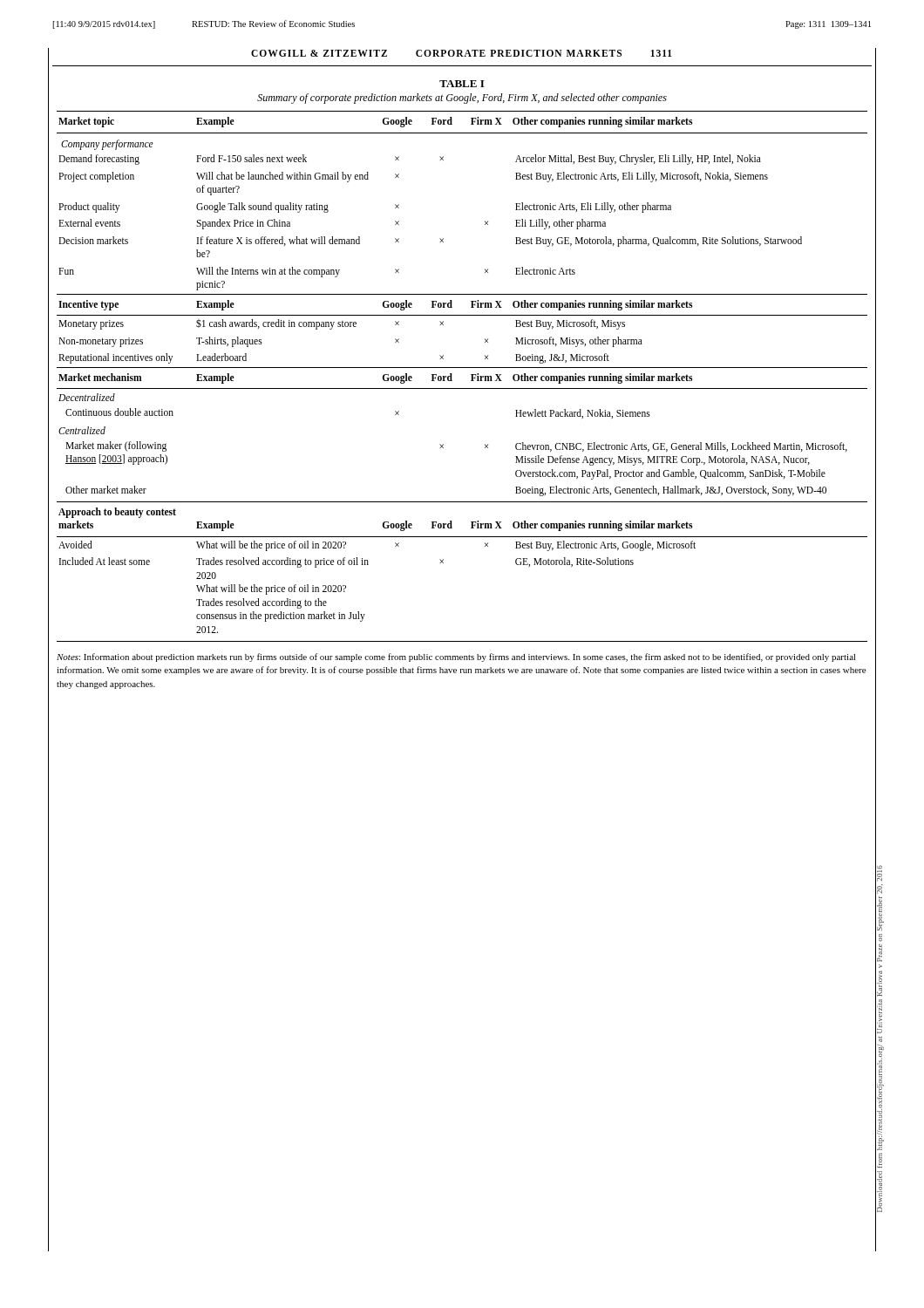Point to the text starting "TABLE I"
924x1308 pixels.
pyautogui.click(x=462, y=83)
